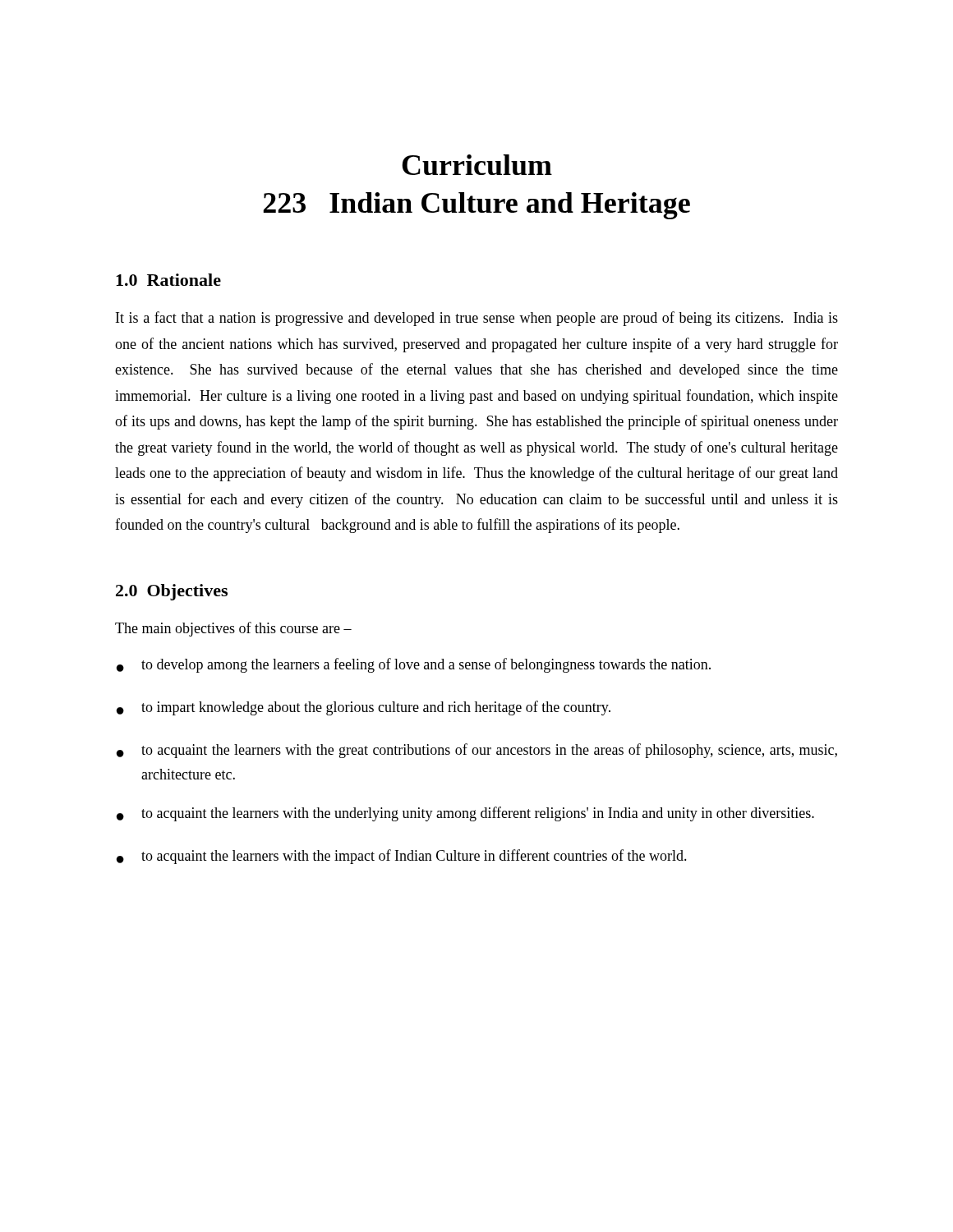Find the section header that says "1.0 Rationale"
This screenshot has width=953, height=1232.
(x=168, y=280)
